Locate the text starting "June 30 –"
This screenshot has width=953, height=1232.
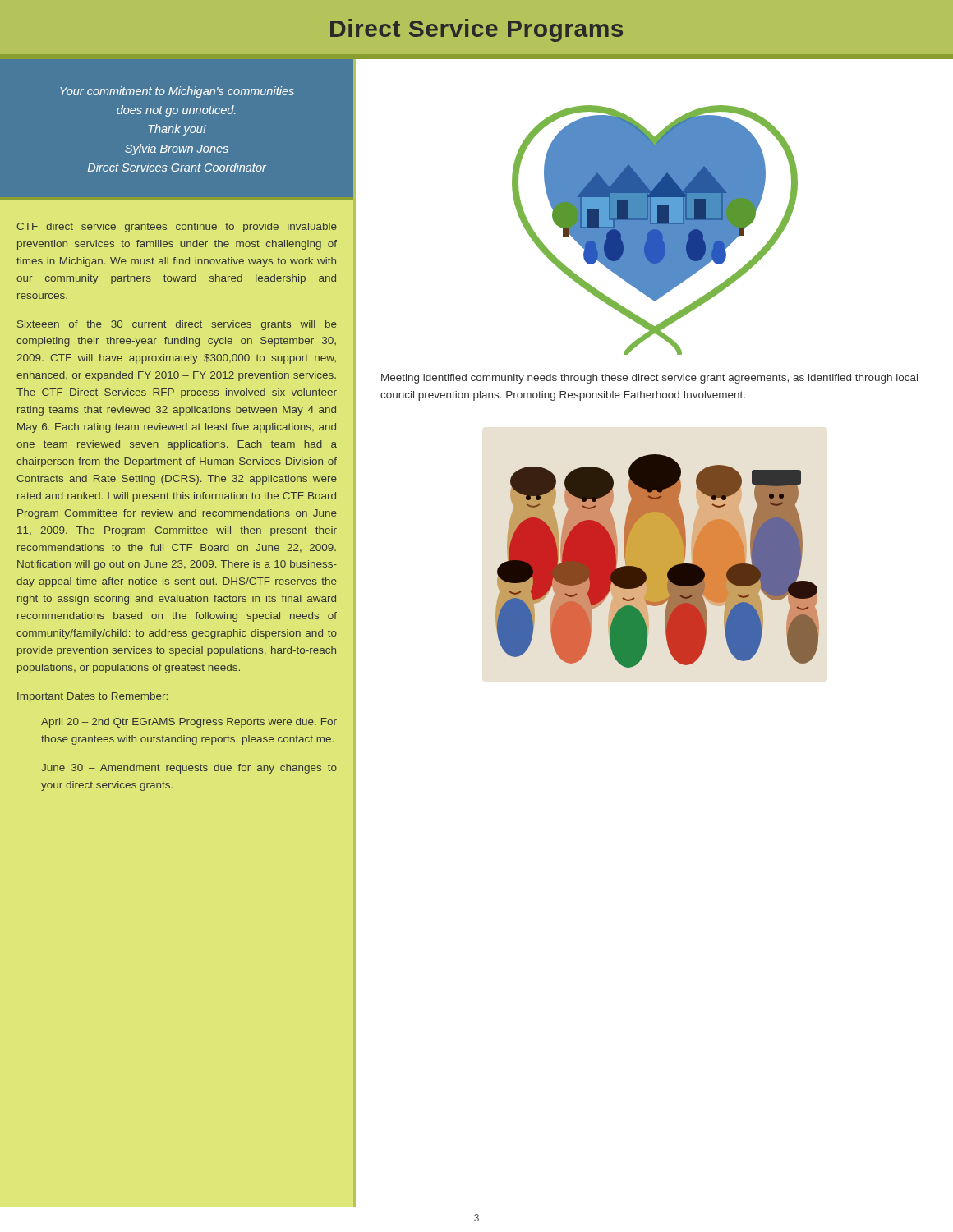tap(177, 777)
